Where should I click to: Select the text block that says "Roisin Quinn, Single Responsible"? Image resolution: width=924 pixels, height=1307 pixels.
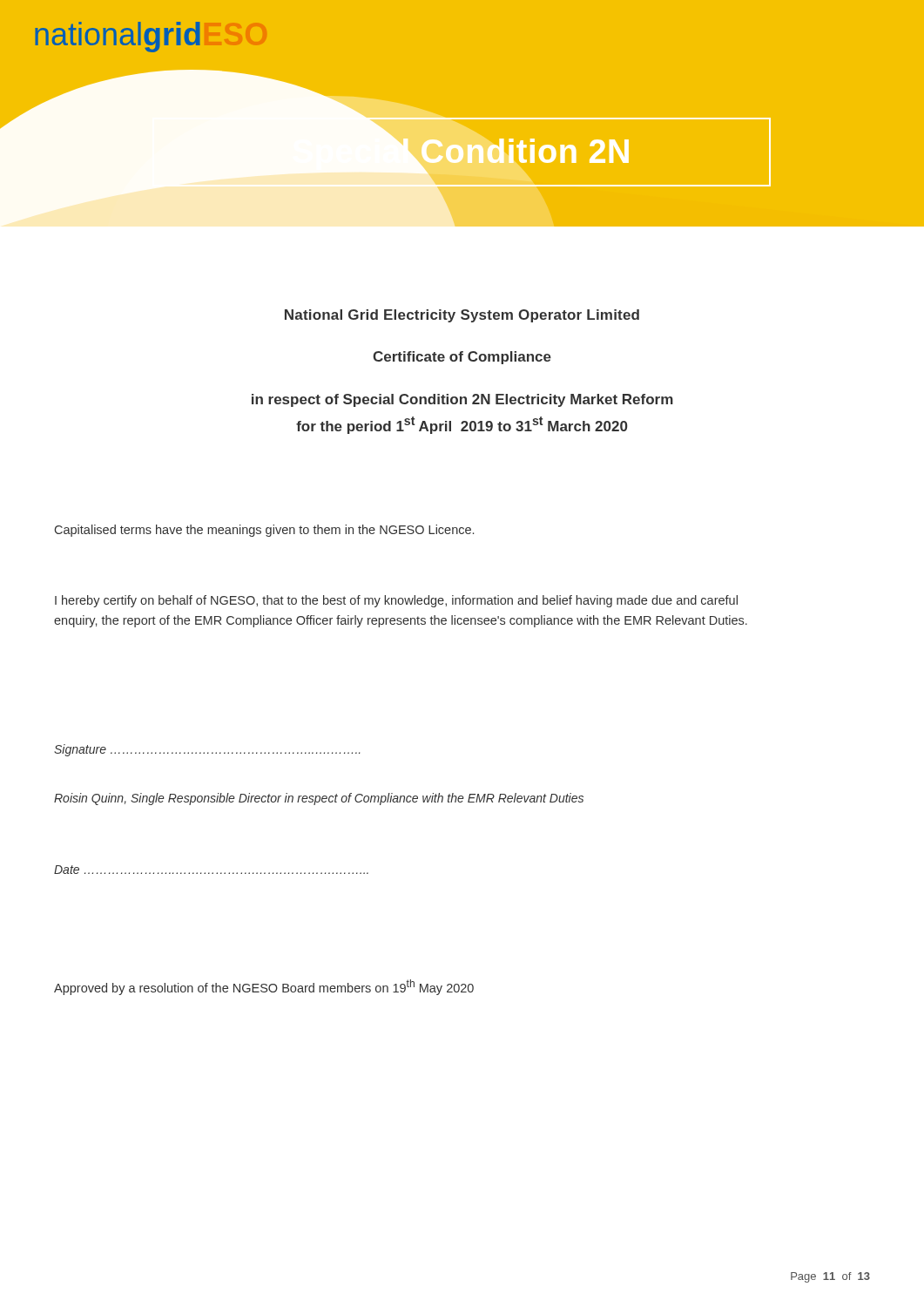(319, 798)
